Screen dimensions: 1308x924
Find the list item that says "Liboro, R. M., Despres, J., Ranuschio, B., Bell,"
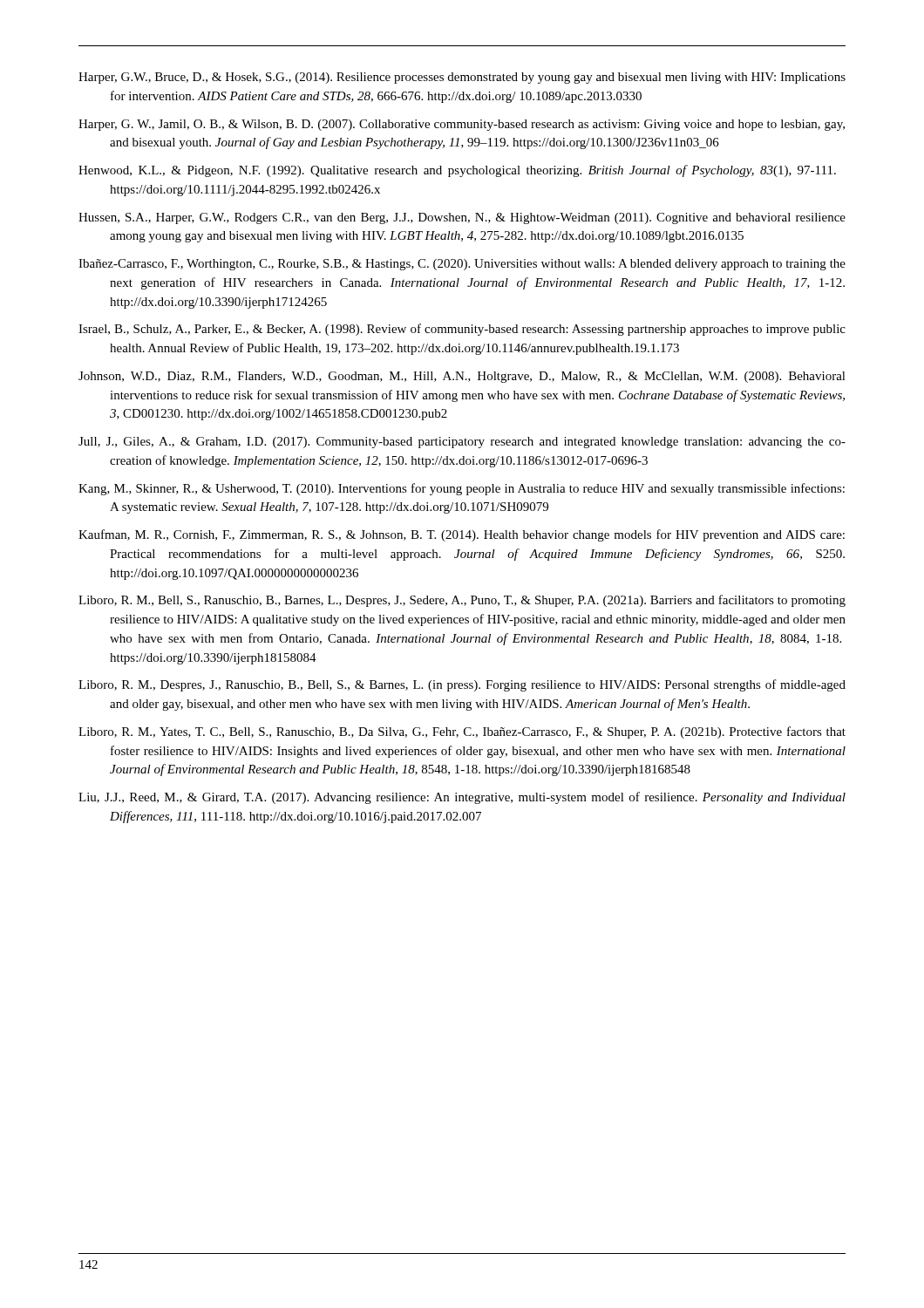click(x=462, y=694)
